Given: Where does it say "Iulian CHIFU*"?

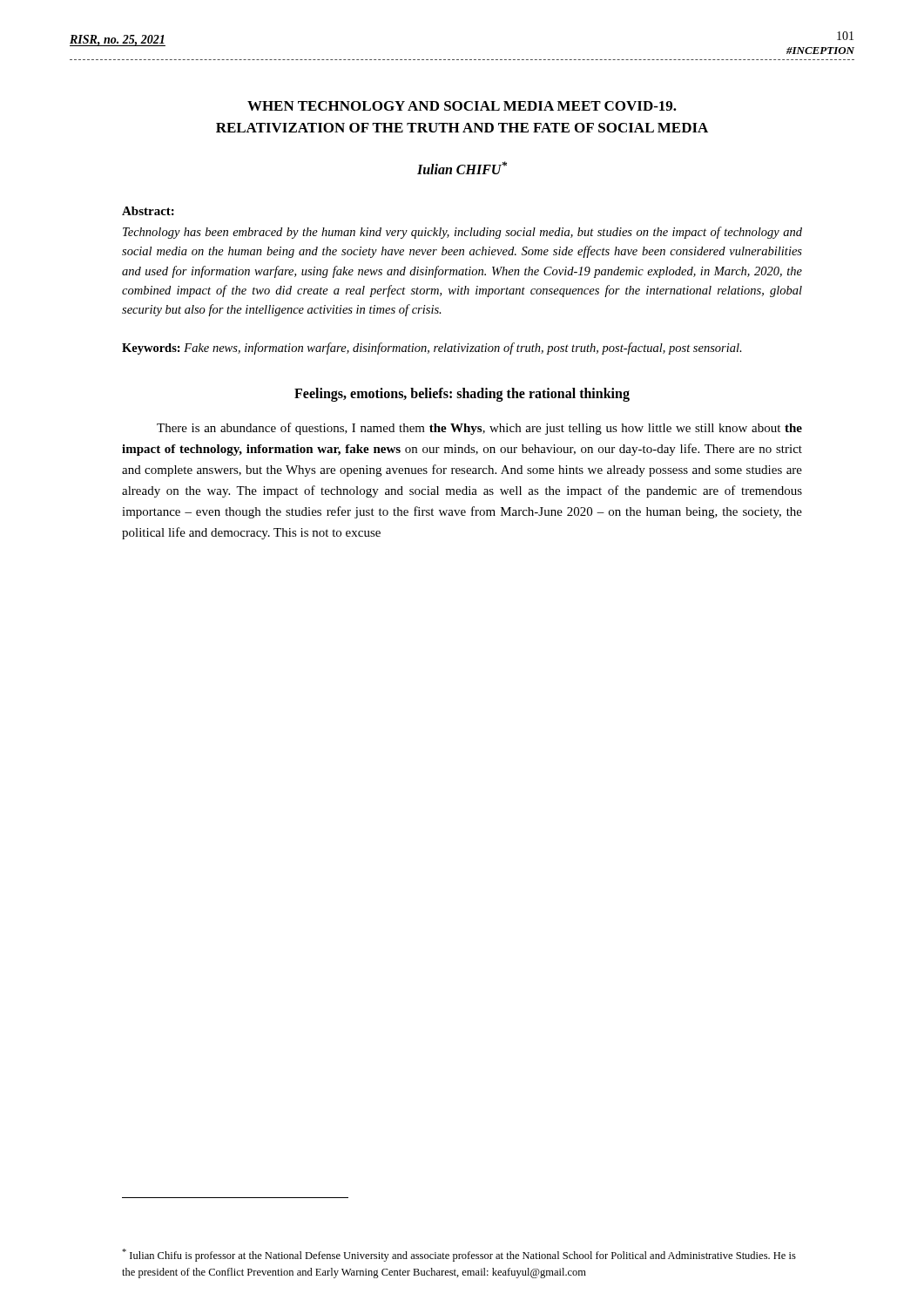Looking at the screenshot, I should click(x=462, y=167).
